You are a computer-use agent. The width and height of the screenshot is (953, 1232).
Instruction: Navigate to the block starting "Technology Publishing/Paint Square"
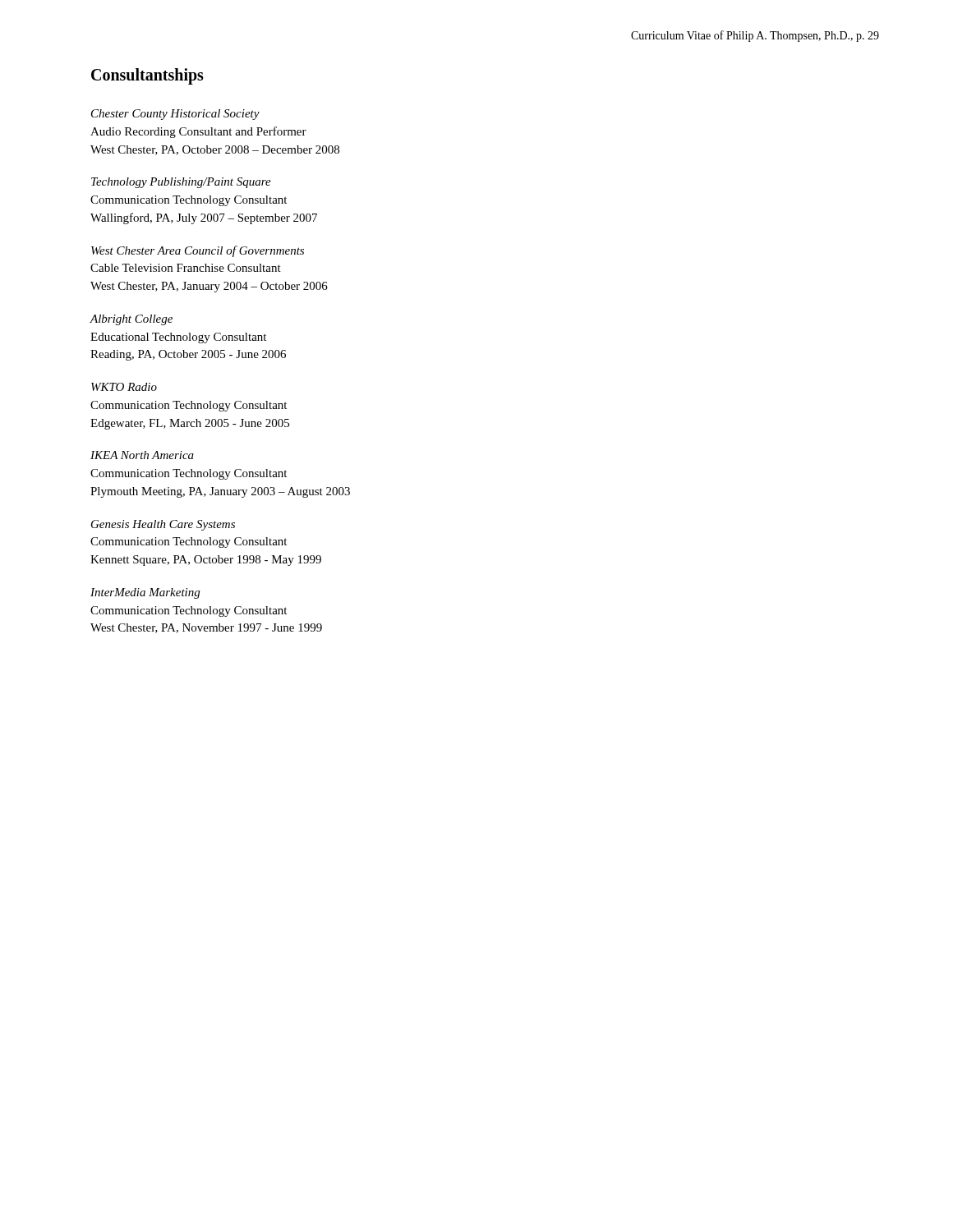point(181,183)
